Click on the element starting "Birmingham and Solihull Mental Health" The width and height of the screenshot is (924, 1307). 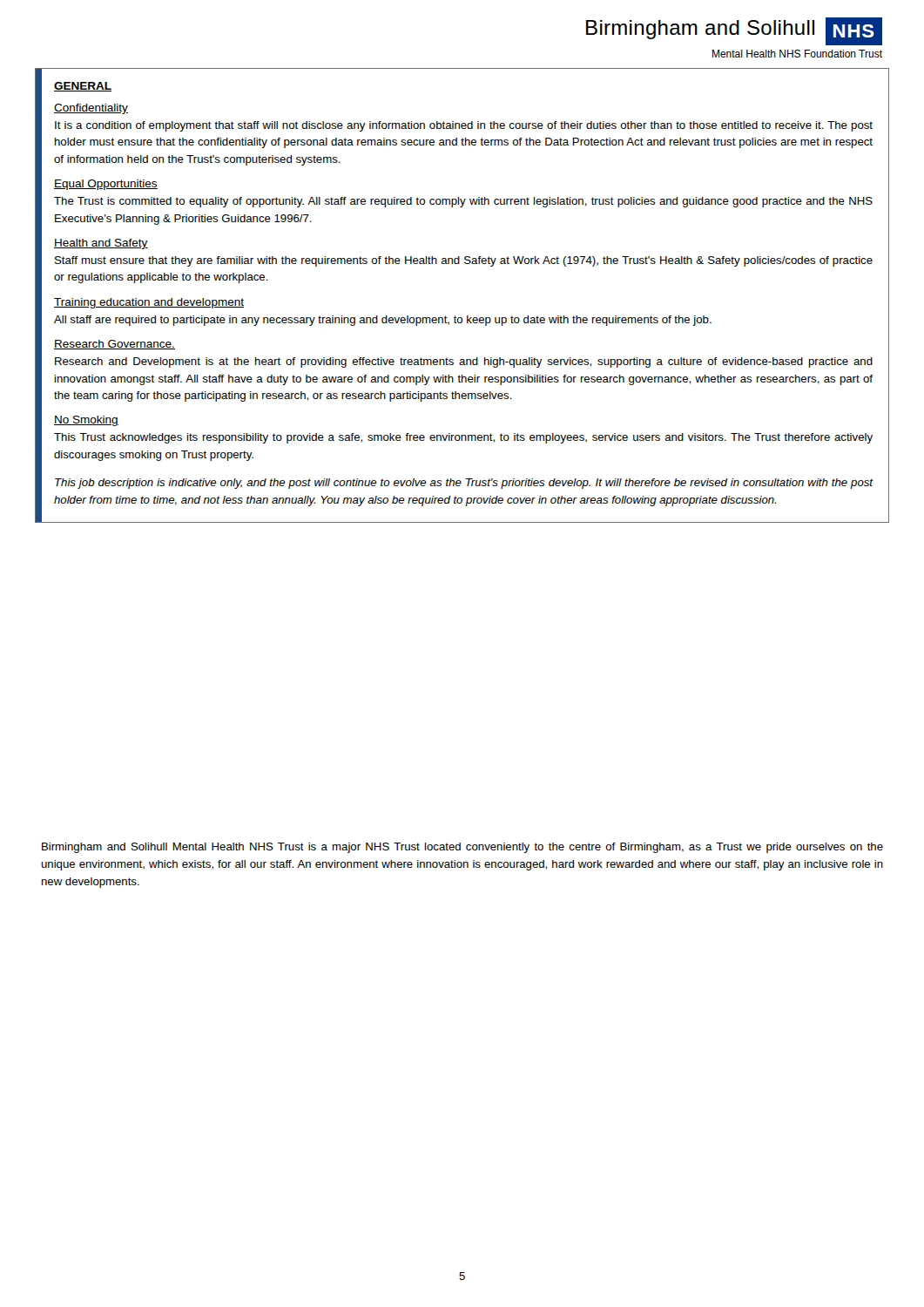[462, 864]
